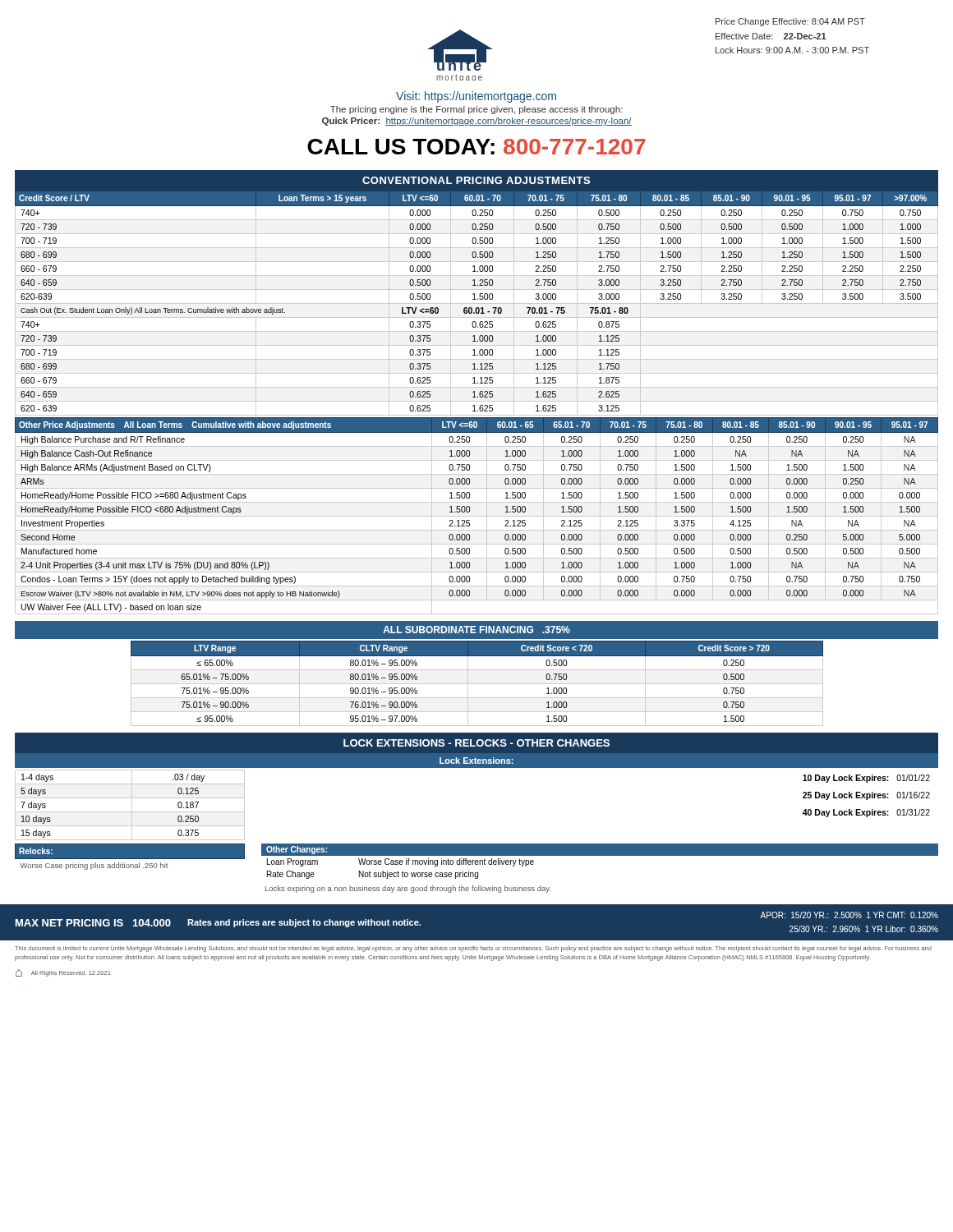Image resolution: width=953 pixels, height=1232 pixels.
Task: Locate the text block with the text "Other Changes: Loan Program"
Action: [600, 862]
